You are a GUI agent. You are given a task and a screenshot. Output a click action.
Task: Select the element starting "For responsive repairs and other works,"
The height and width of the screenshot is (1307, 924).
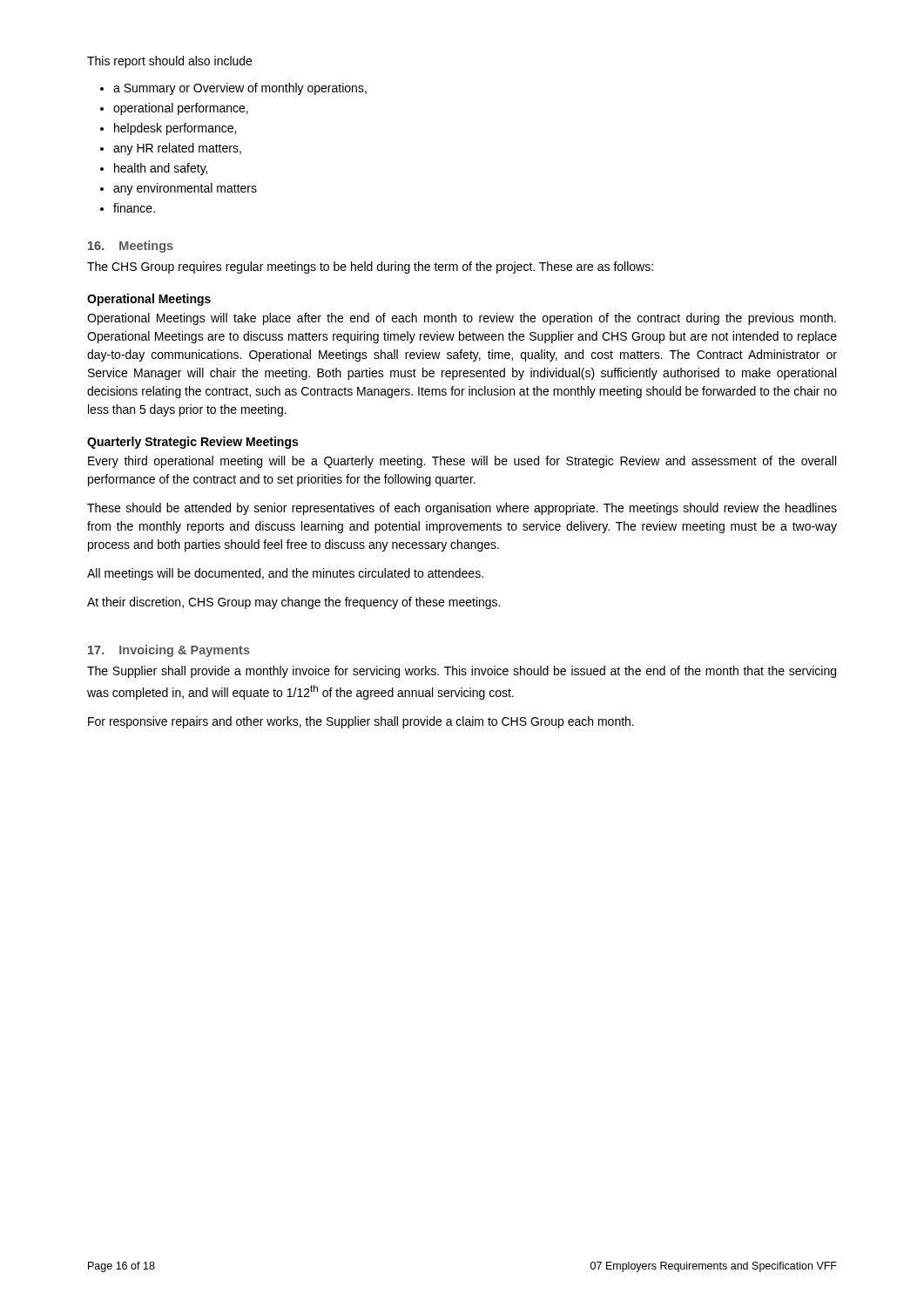361,721
